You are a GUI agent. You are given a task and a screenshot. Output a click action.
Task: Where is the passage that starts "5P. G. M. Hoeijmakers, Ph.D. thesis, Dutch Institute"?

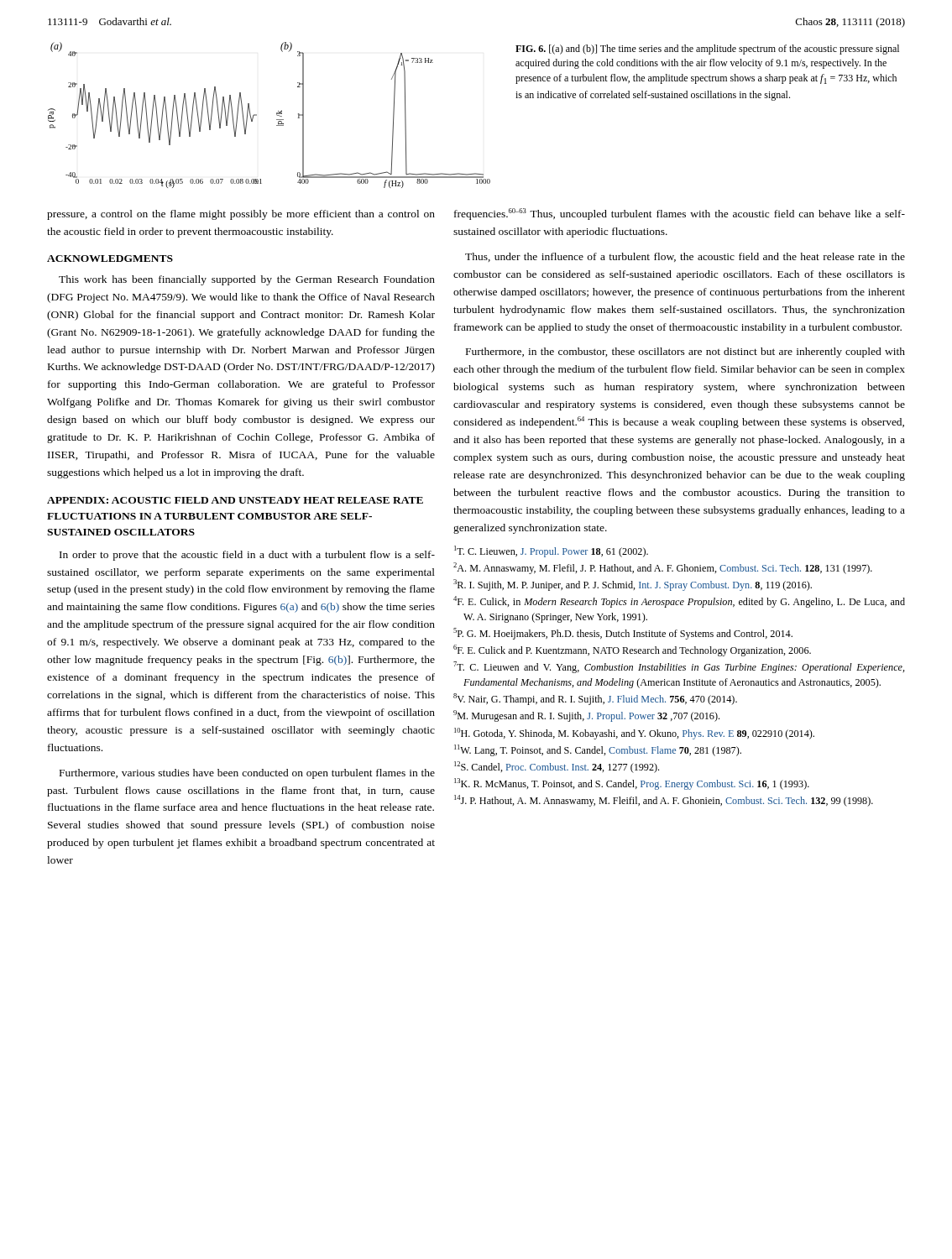(623, 633)
